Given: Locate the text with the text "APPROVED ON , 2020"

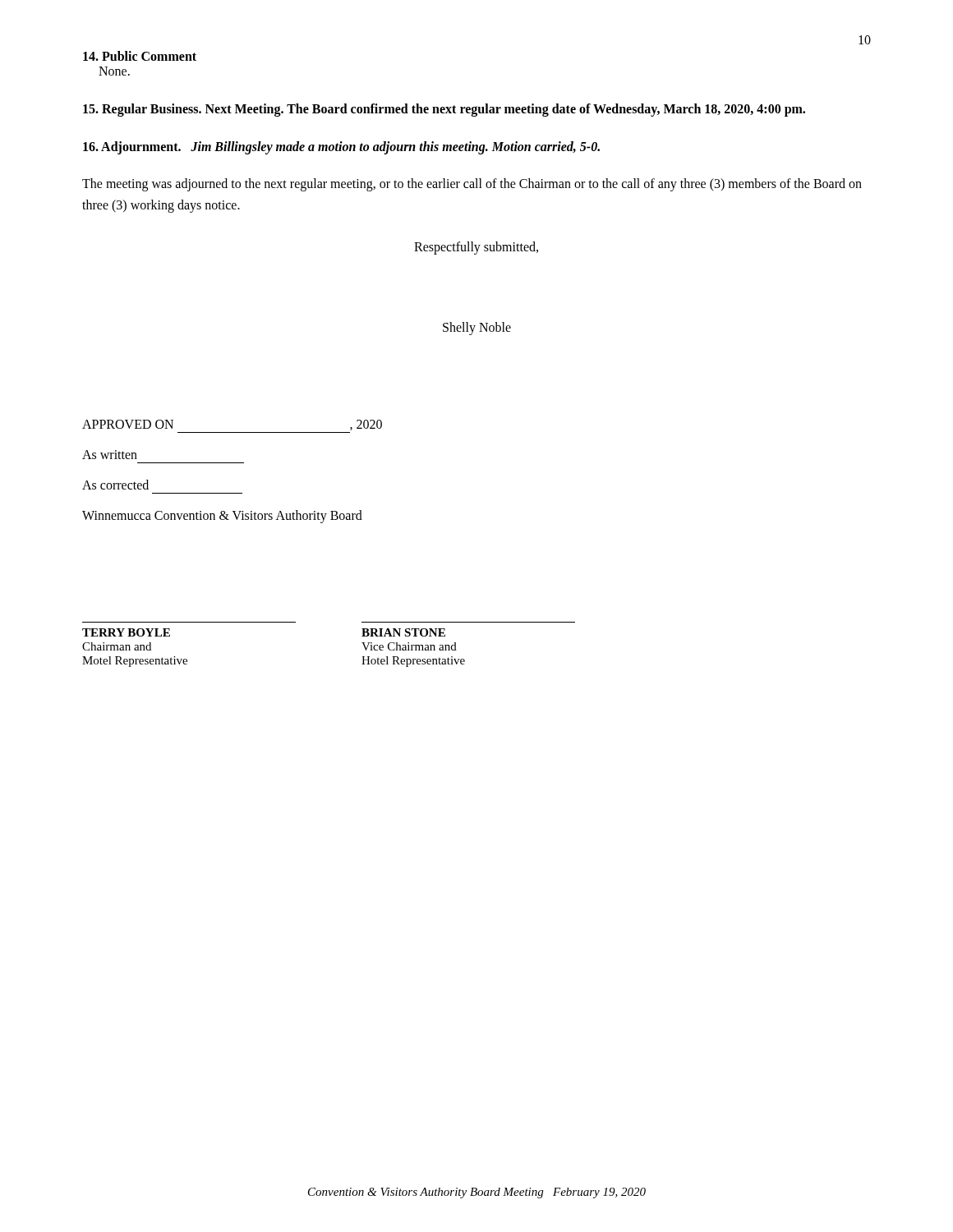Looking at the screenshot, I should tap(232, 425).
